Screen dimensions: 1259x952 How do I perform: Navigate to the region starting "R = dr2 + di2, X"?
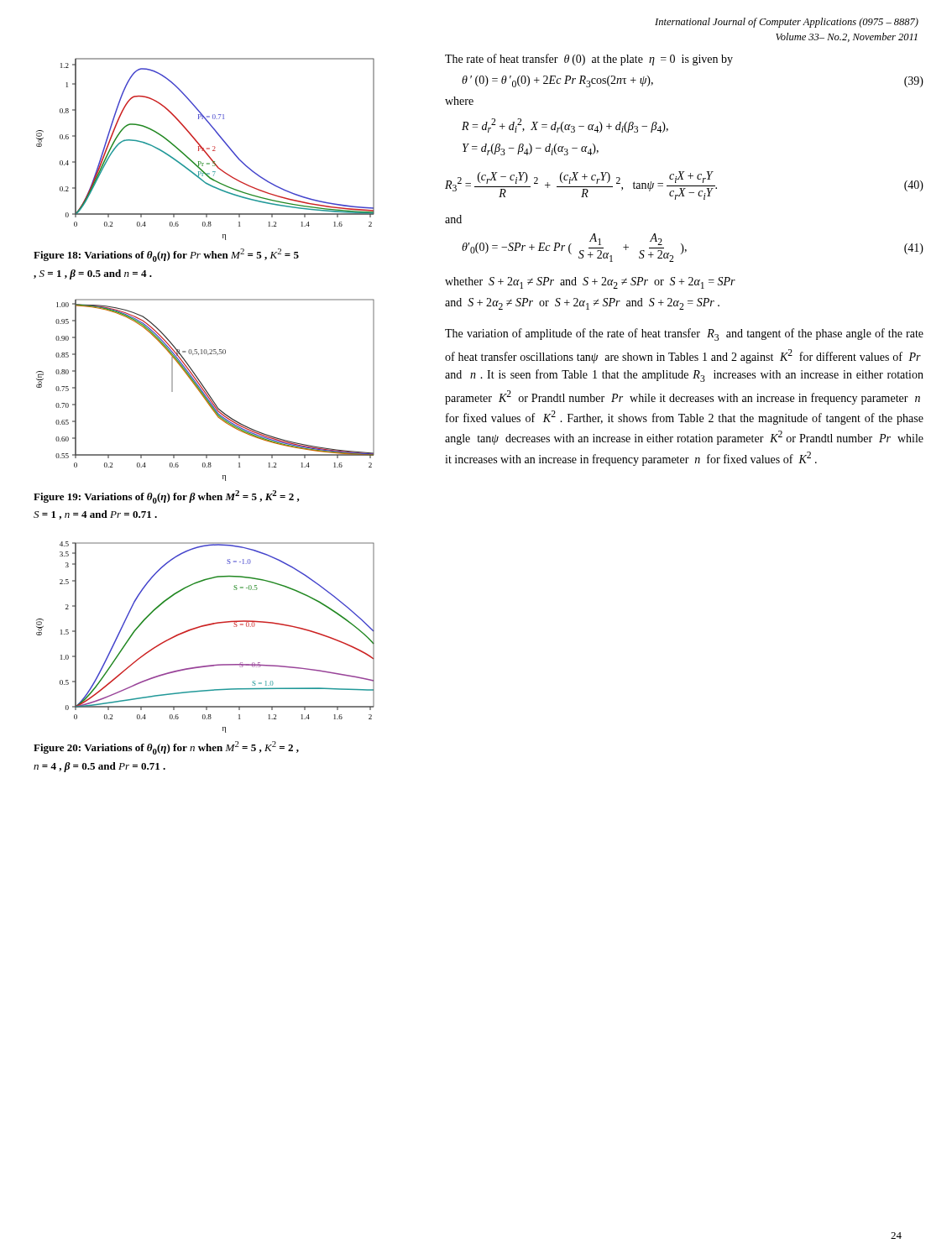point(565,137)
